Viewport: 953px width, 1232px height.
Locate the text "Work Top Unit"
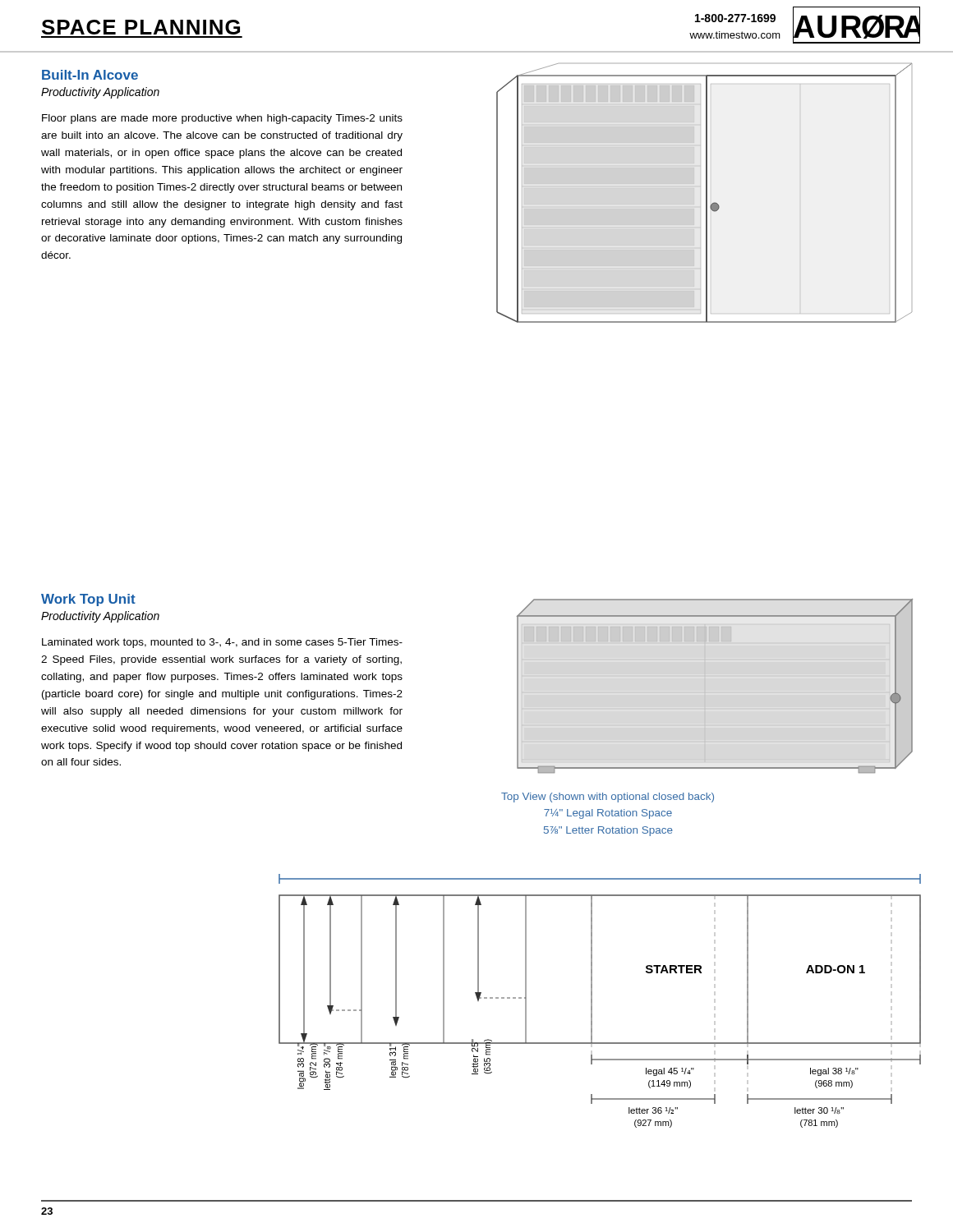[x=88, y=600]
